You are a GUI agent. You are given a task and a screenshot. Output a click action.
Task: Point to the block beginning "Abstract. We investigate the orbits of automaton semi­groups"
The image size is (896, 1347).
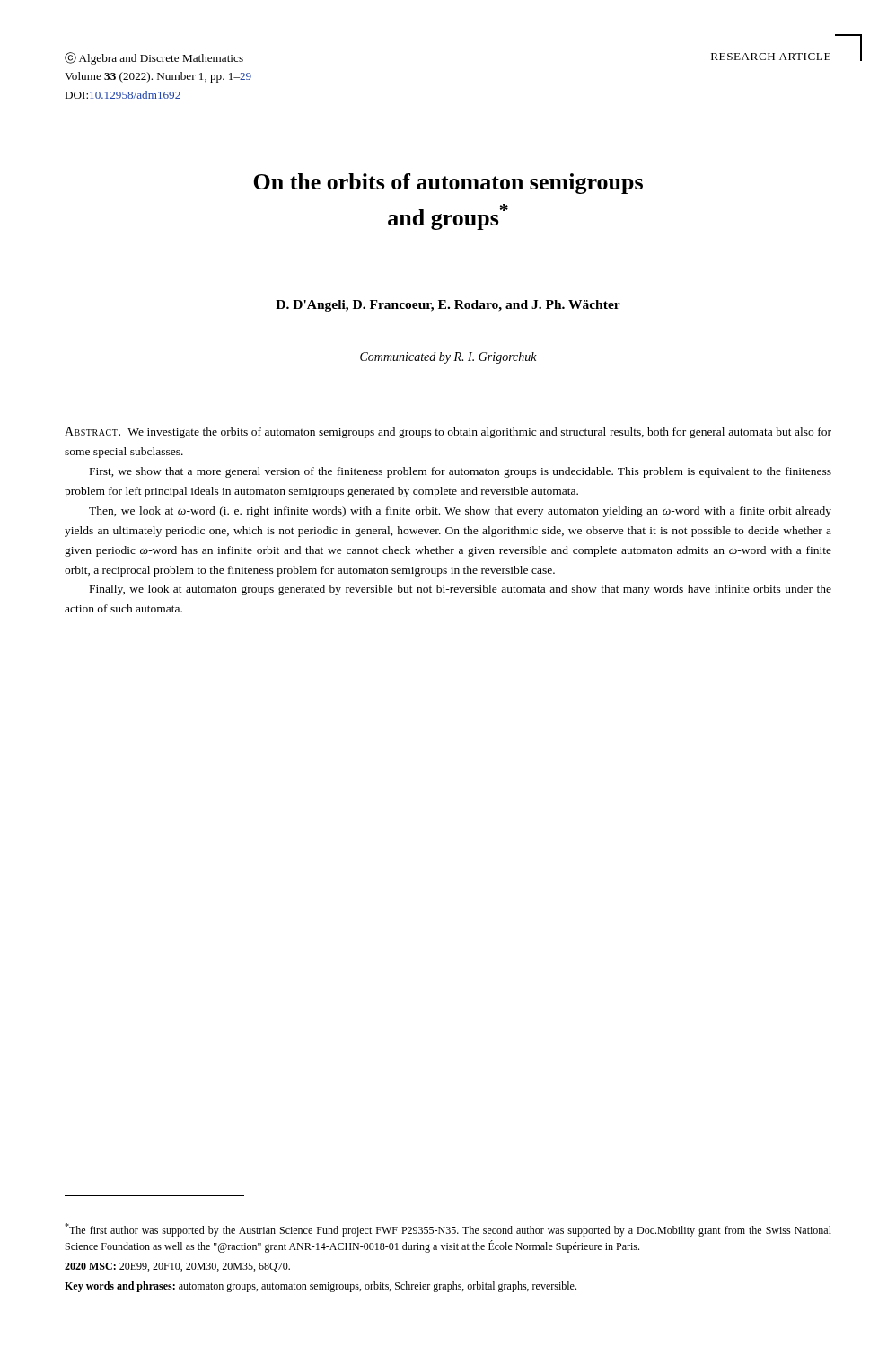448,520
